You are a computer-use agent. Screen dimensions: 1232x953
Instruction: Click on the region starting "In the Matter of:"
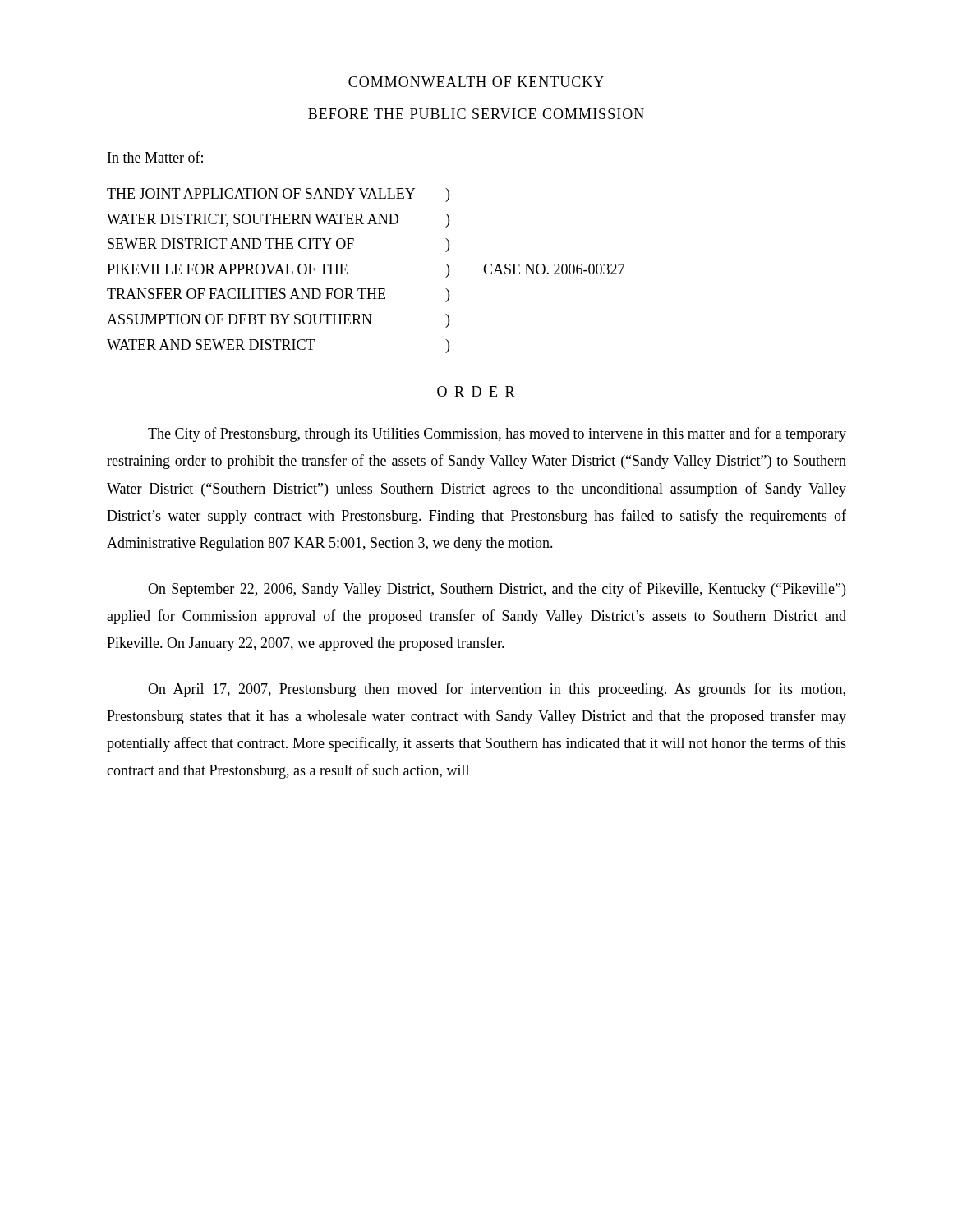click(x=155, y=158)
